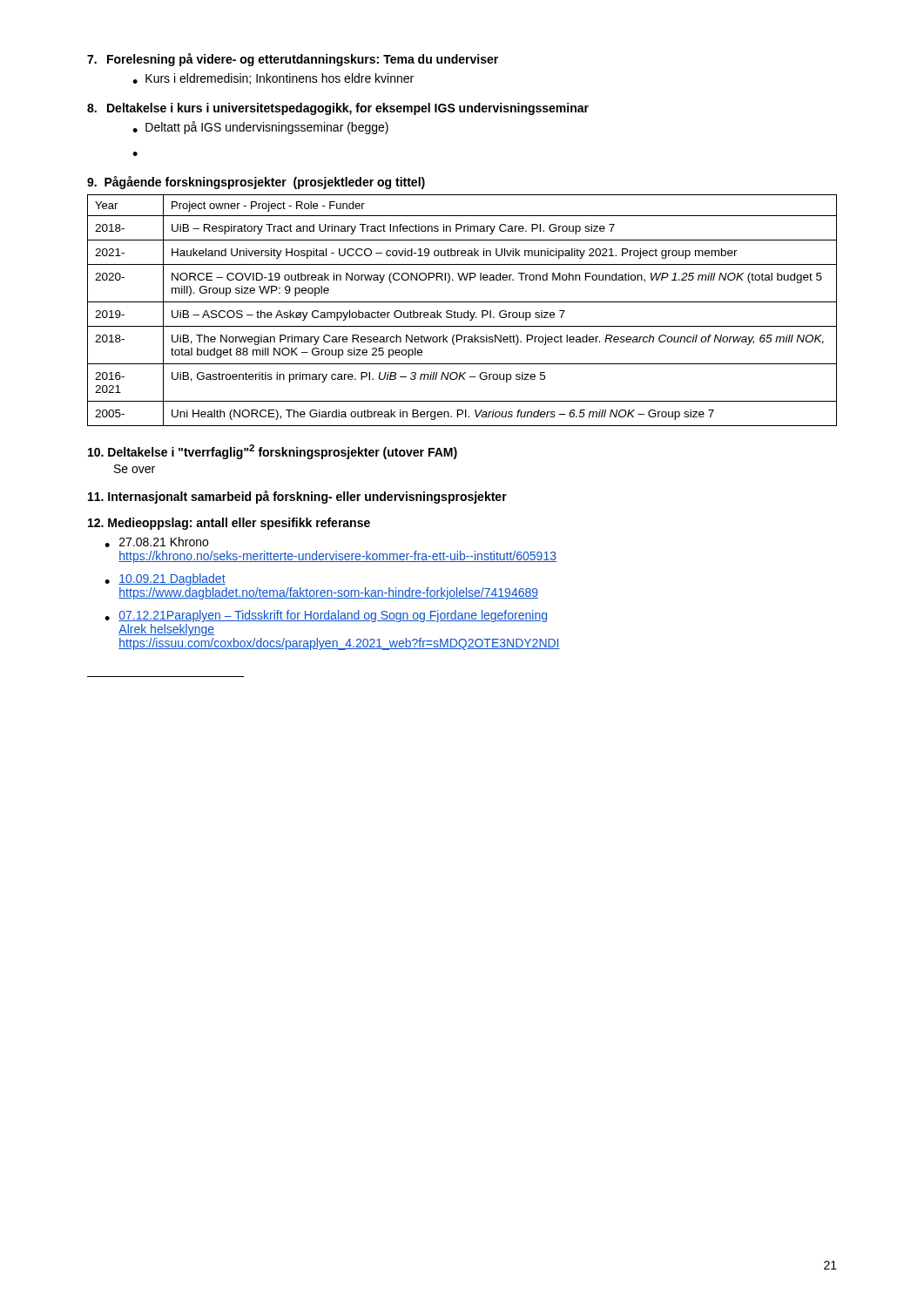Select the list item with the text "• Deltatt på IGS undervisningsseminar (begge)"
This screenshot has height=1307, width=924.
261,130
